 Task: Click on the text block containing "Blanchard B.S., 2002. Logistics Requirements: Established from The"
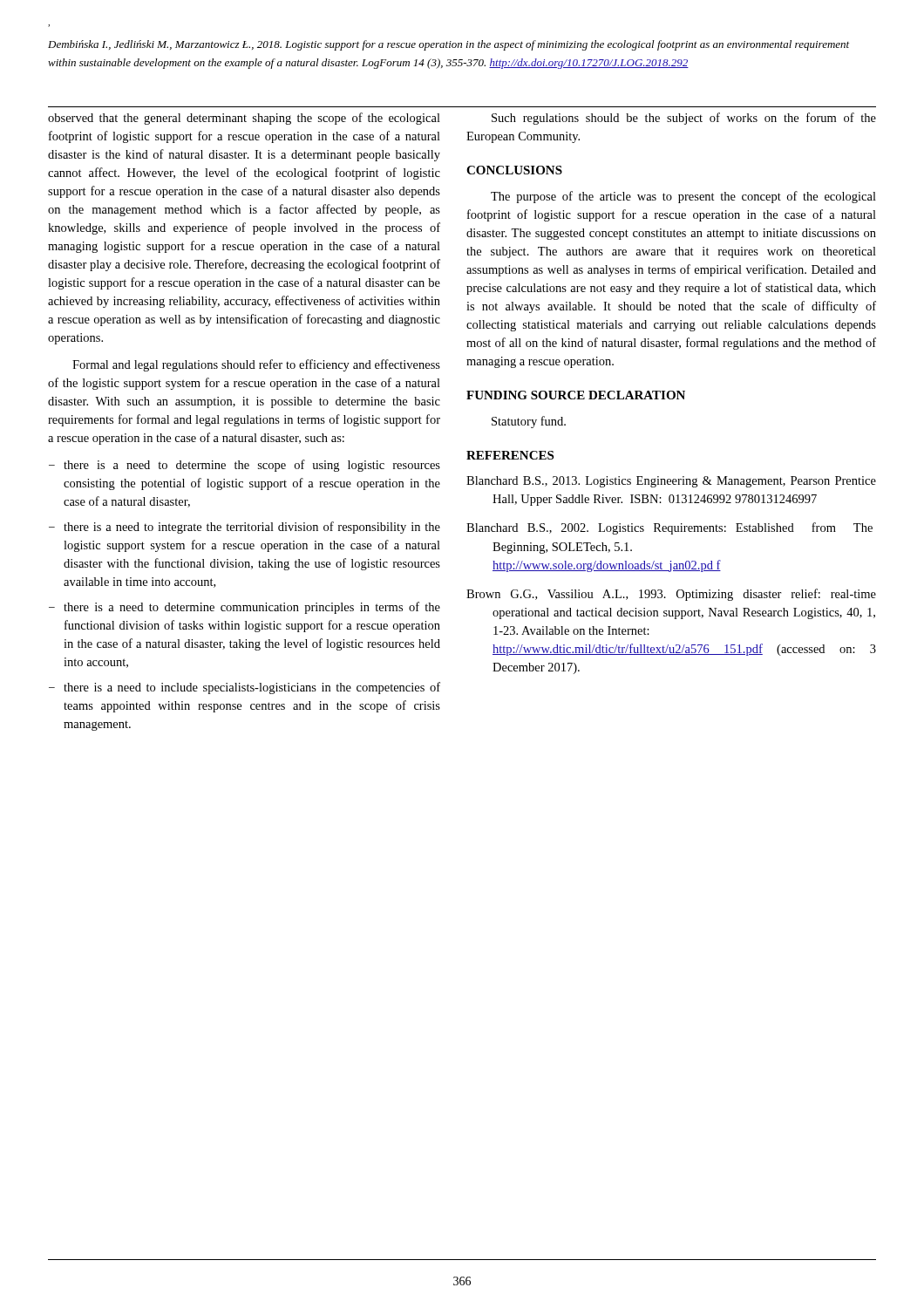(x=669, y=528)
